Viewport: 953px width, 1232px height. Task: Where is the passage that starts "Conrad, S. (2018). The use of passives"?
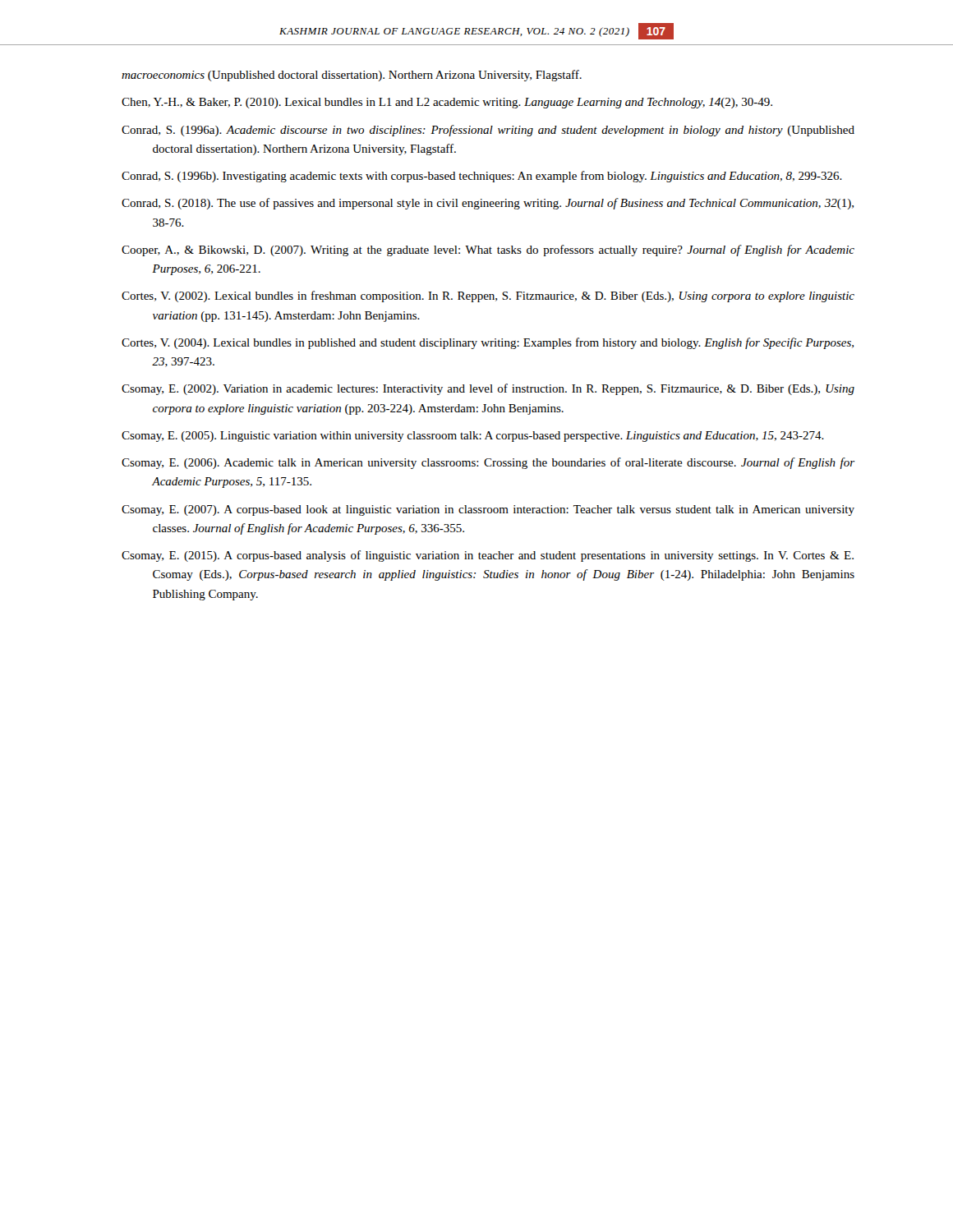tap(488, 213)
